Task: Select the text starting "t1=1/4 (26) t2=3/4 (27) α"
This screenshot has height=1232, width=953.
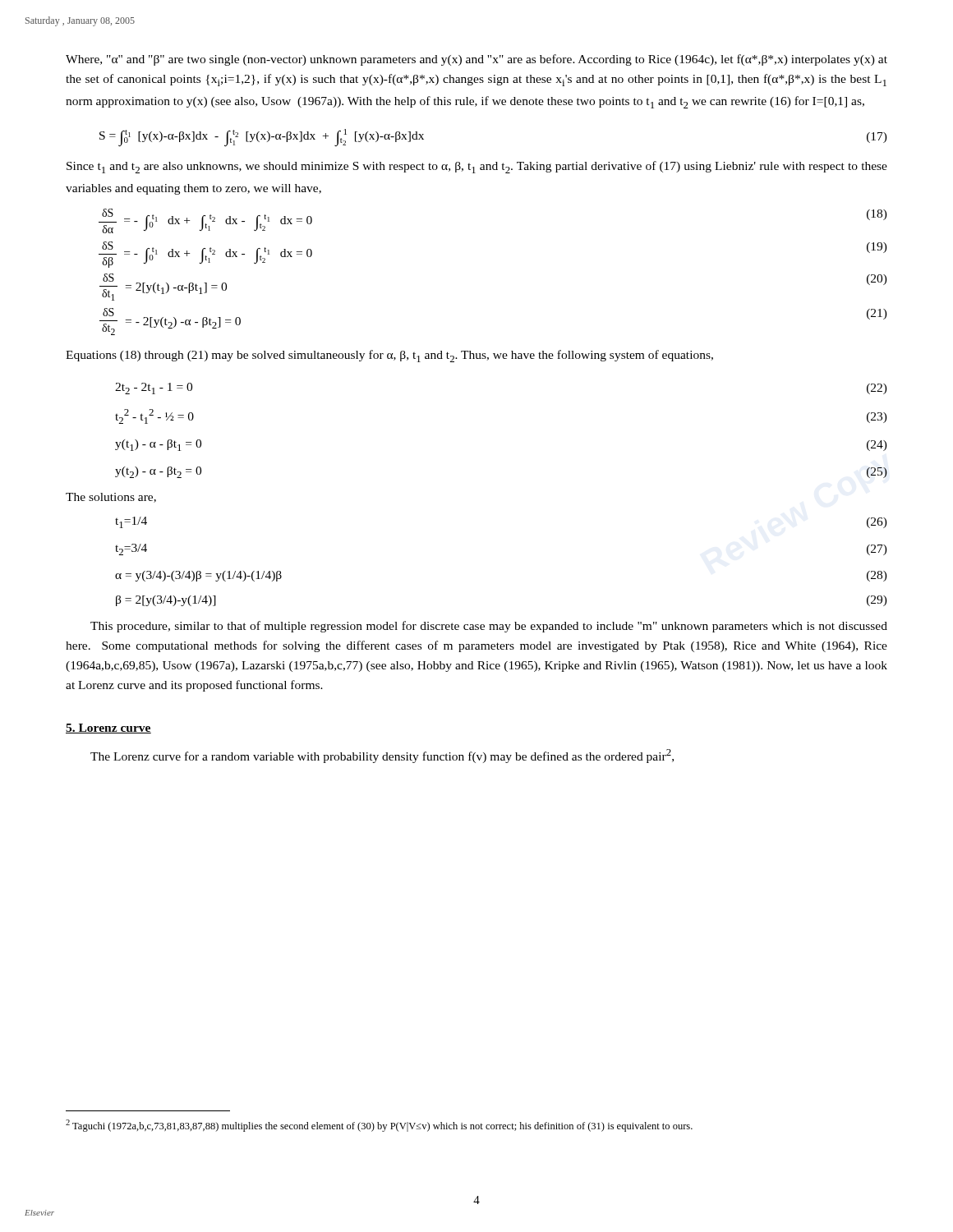Action: pos(134,522)
